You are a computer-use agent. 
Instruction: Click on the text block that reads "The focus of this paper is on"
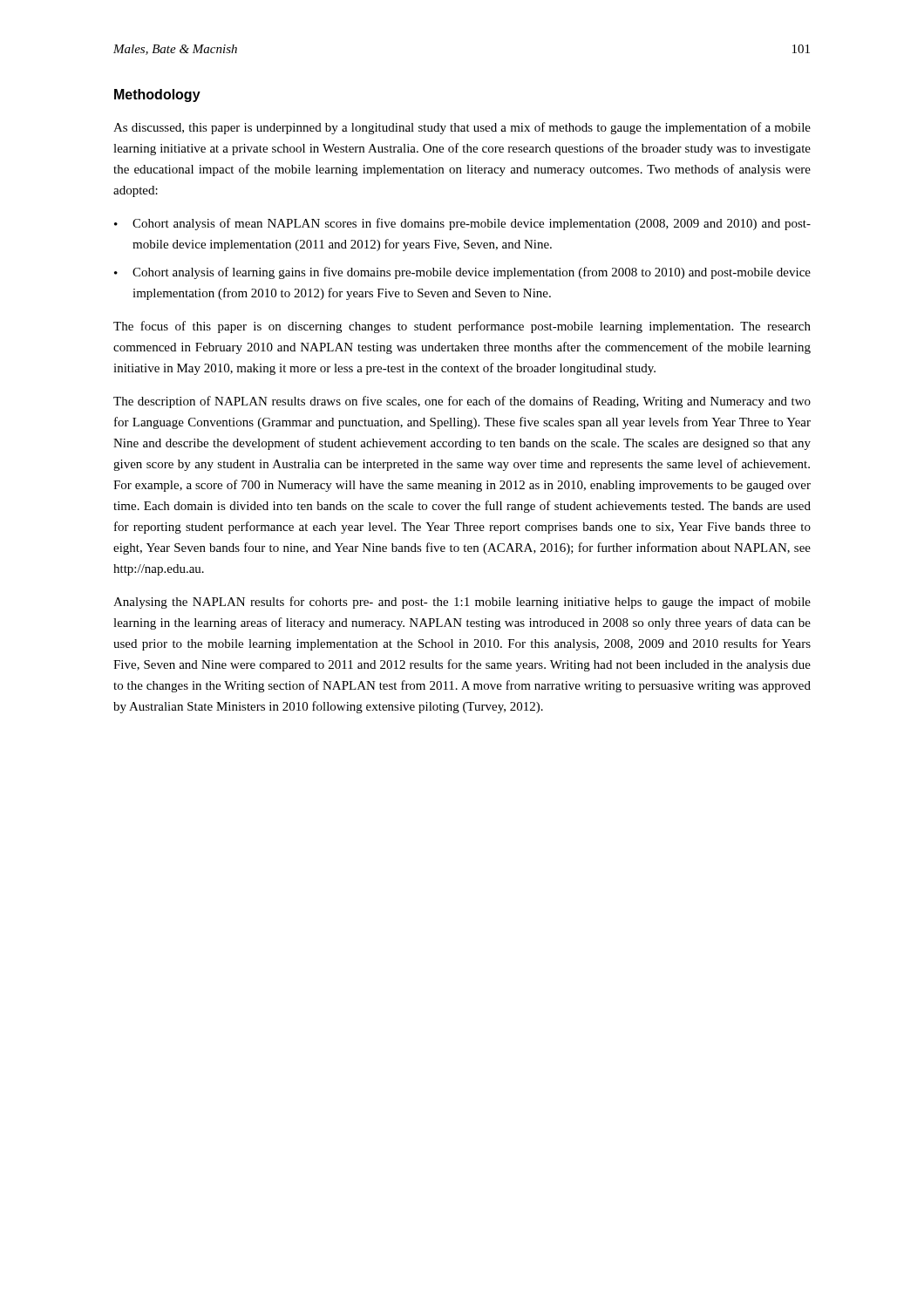462,347
